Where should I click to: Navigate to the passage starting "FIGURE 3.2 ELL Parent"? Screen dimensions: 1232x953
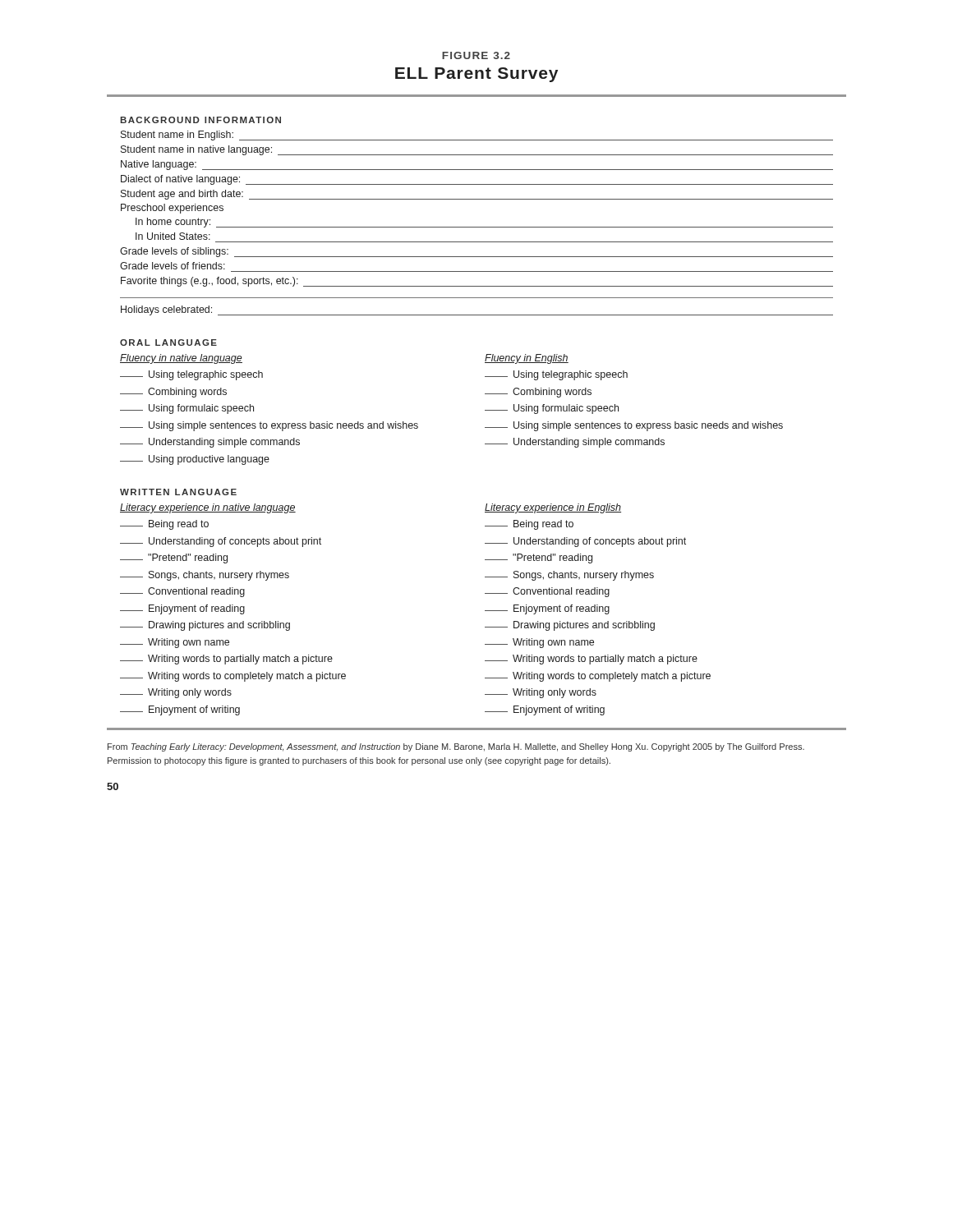click(x=476, y=66)
